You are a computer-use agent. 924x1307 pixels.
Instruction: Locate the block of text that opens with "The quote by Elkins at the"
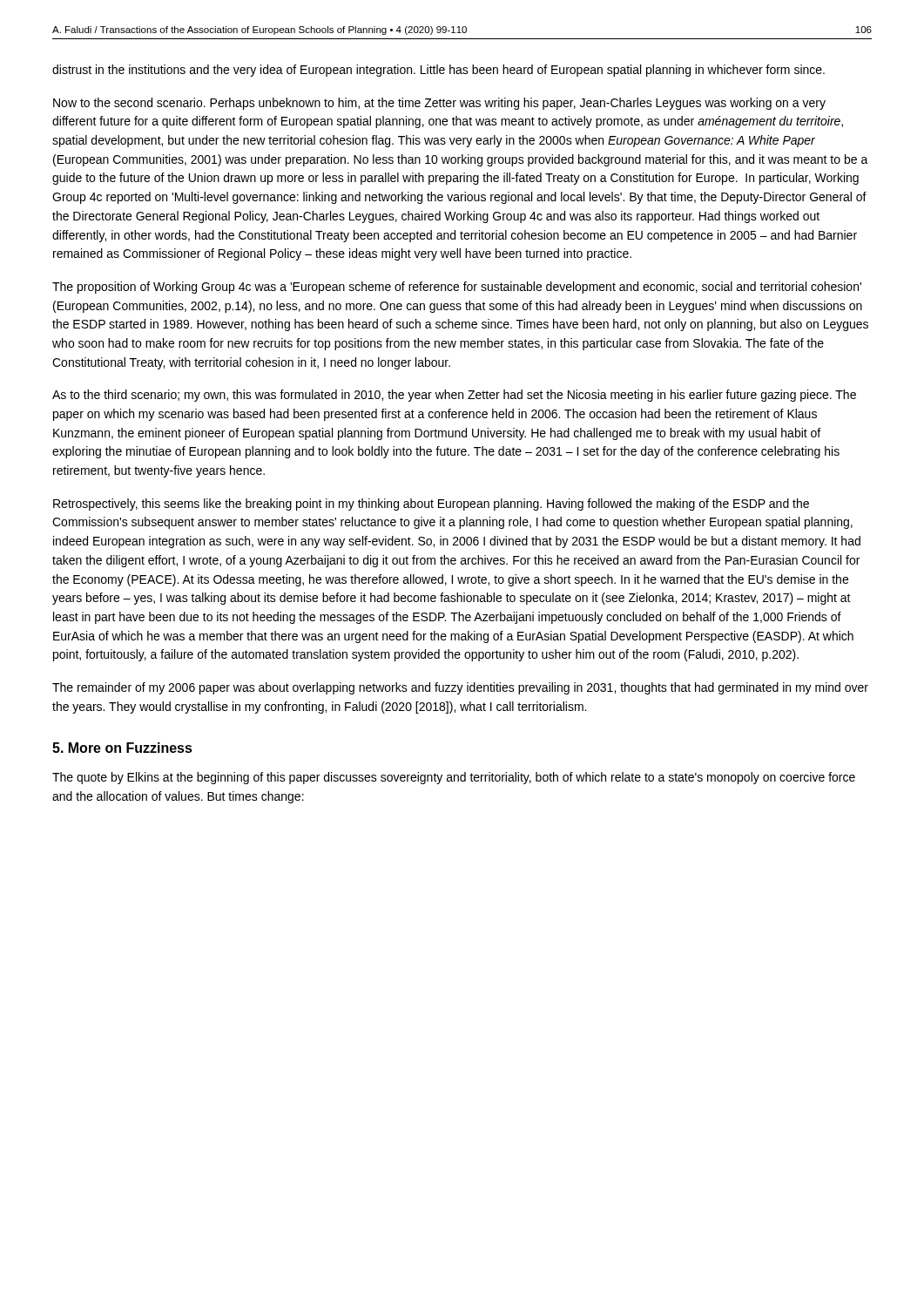tap(454, 787)
